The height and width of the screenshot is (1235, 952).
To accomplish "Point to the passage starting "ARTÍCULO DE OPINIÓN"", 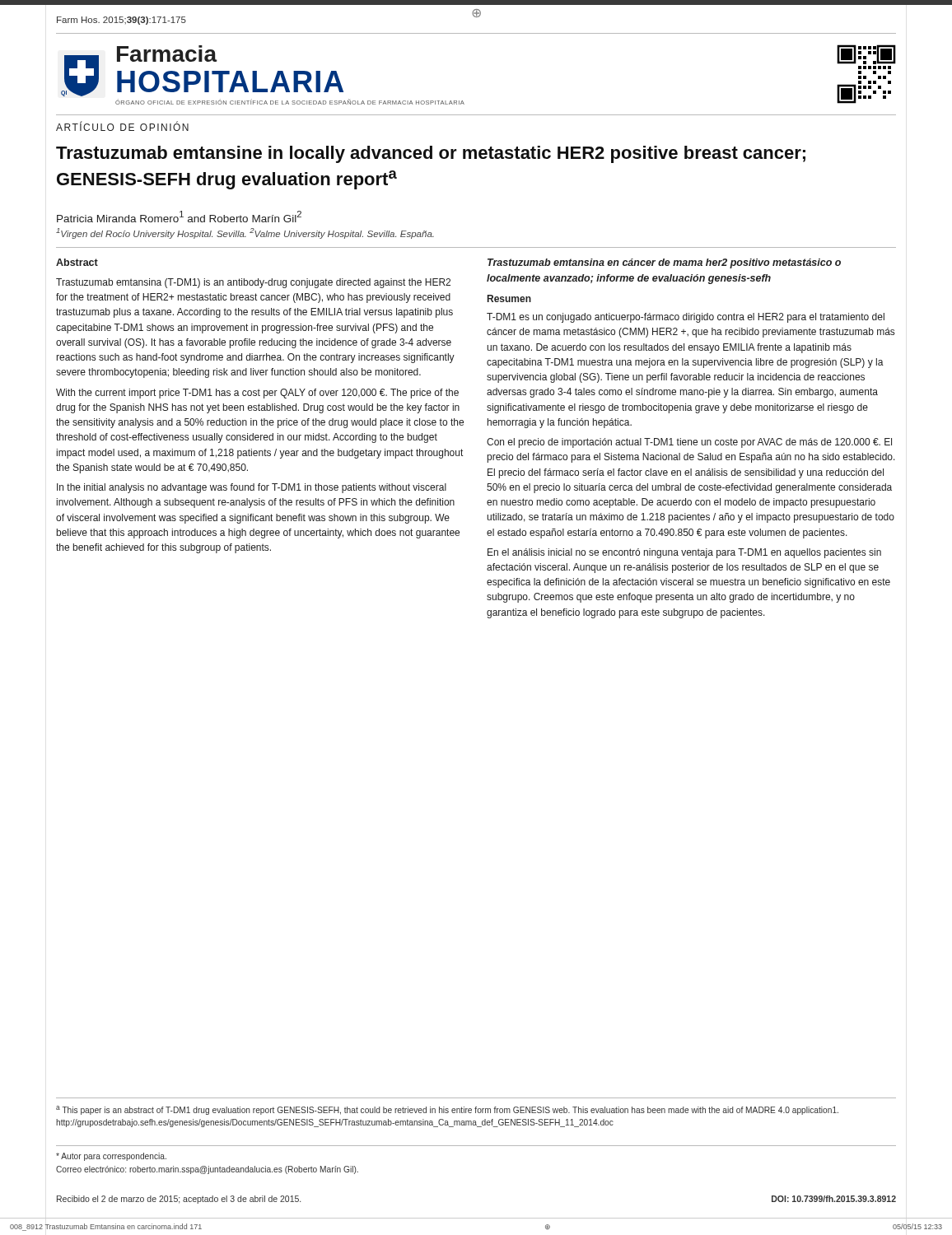I will (x=123, y=128).
